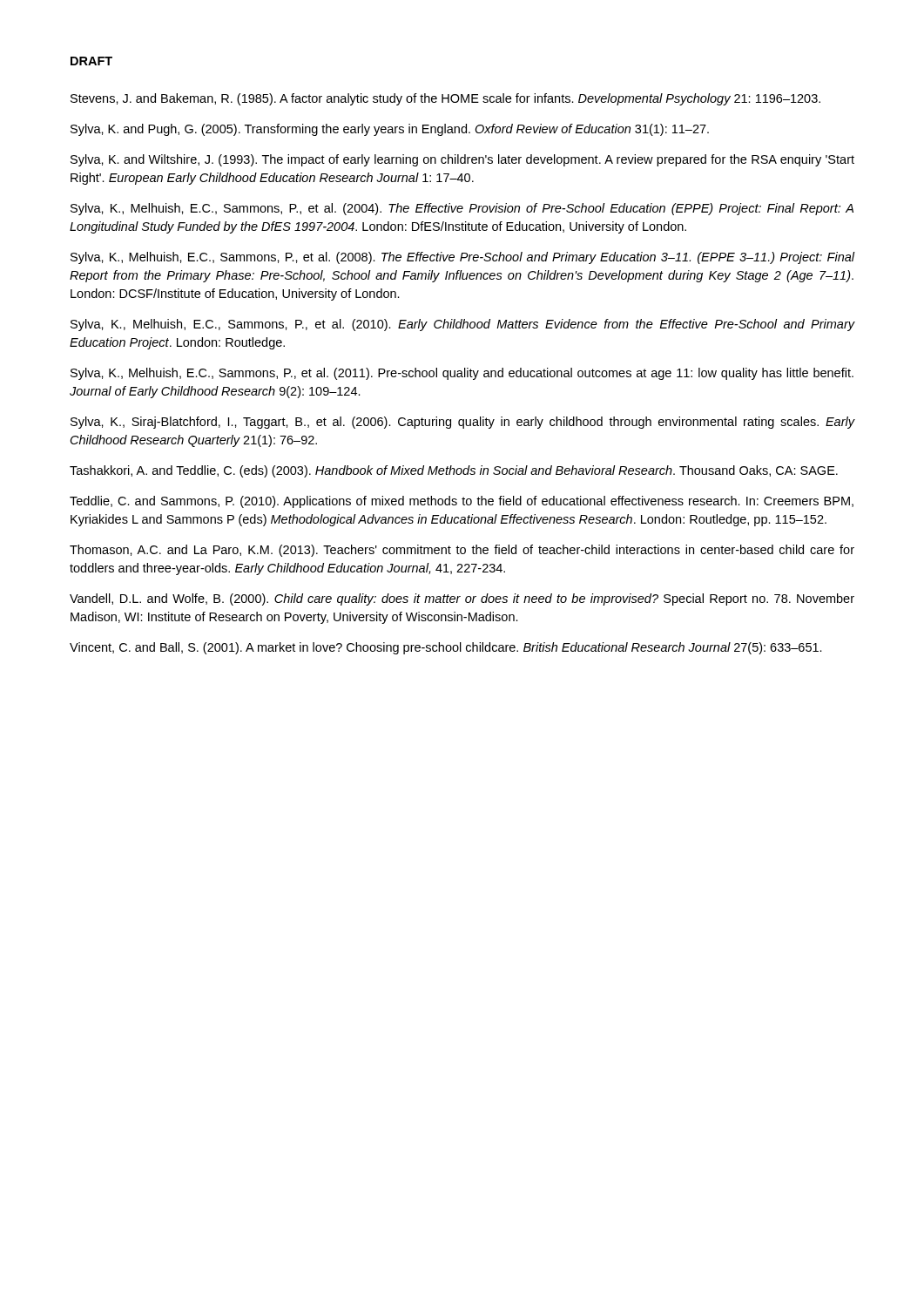Point to the passage starting "Sylva, K. and Wiltshire, J. (1993). The impact"

[x=462, y=169]
